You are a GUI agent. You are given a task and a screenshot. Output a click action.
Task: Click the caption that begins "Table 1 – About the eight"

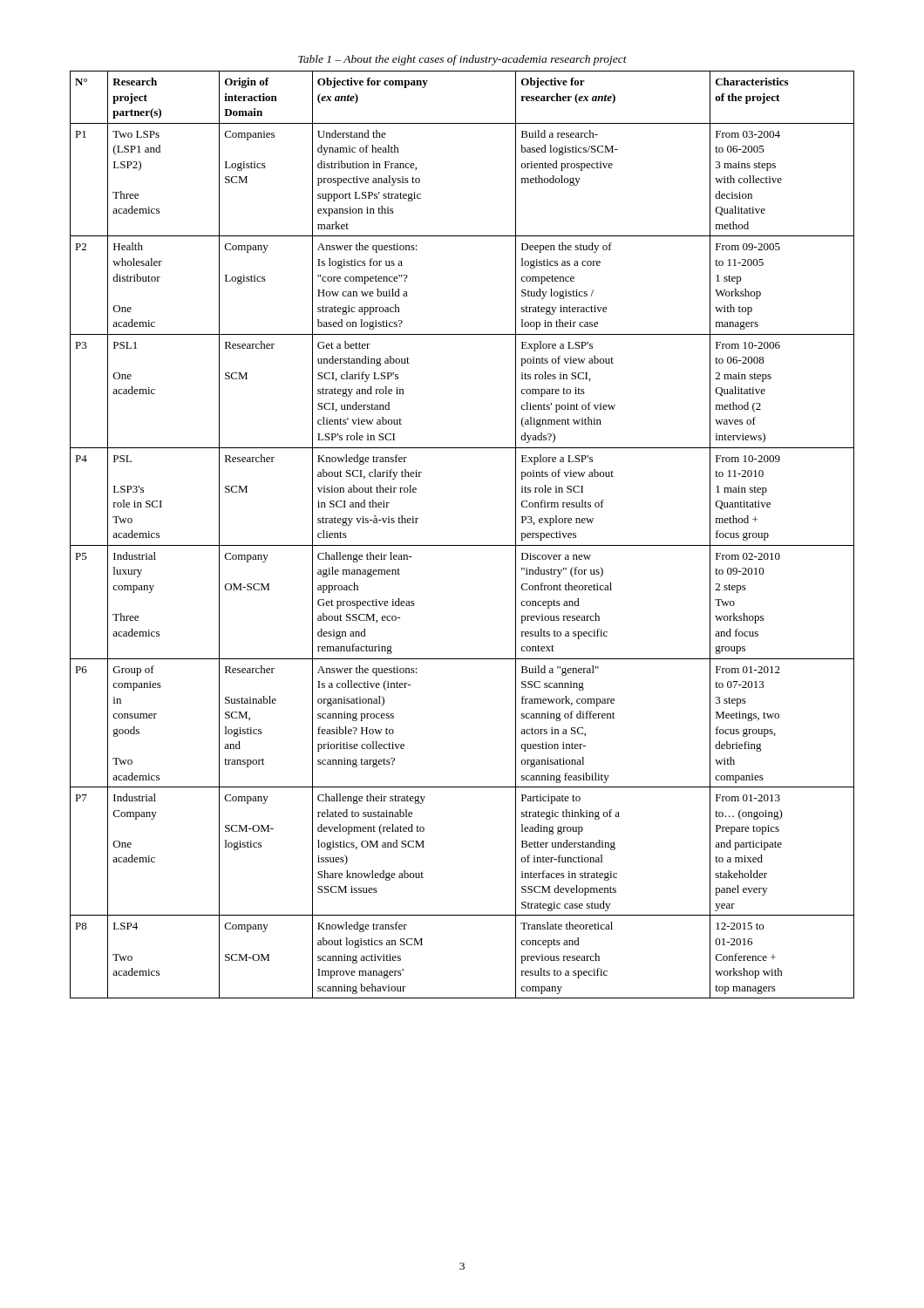click(462, 59)
